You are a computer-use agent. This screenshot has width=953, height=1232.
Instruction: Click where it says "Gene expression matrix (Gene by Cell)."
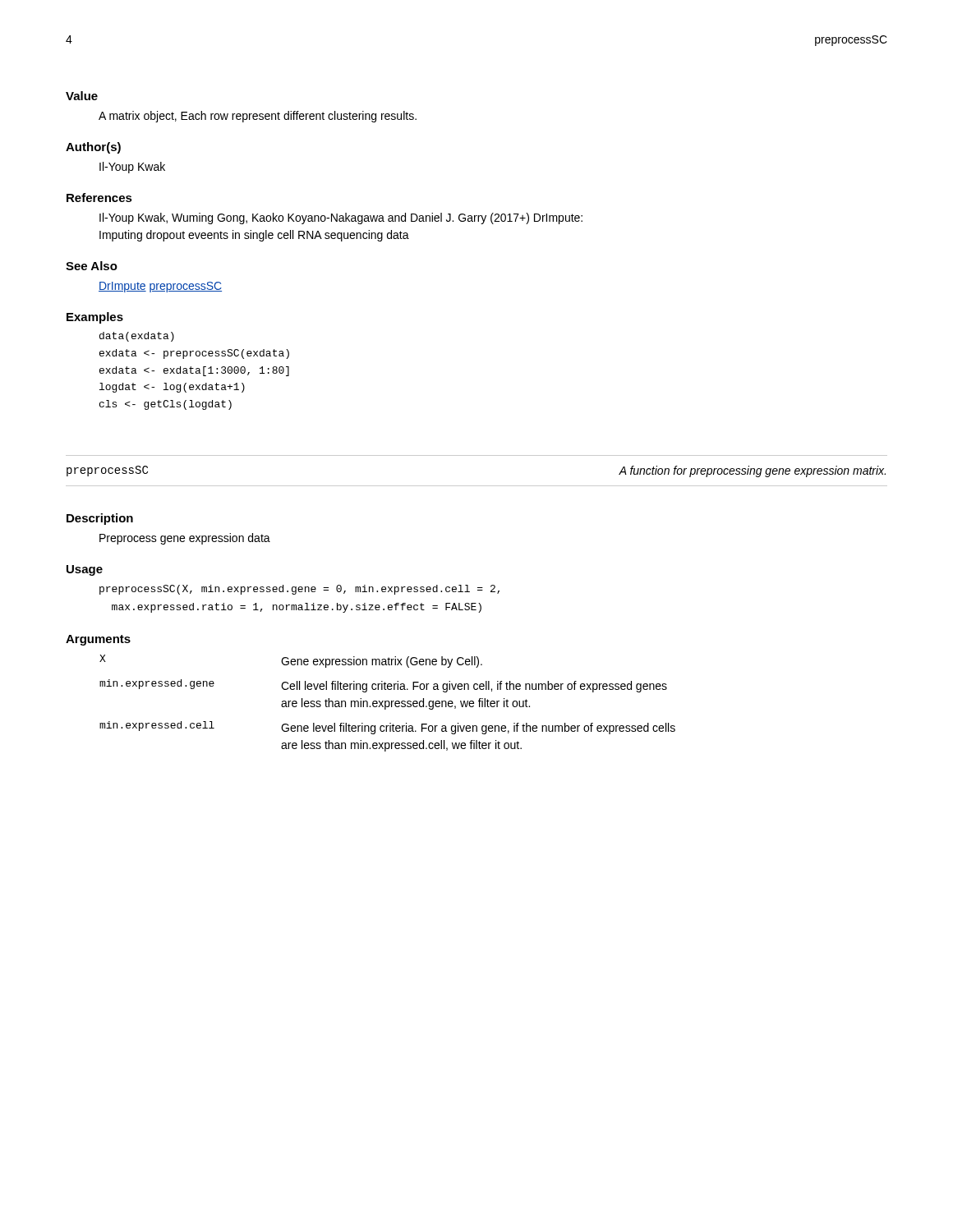pos(382,661)
